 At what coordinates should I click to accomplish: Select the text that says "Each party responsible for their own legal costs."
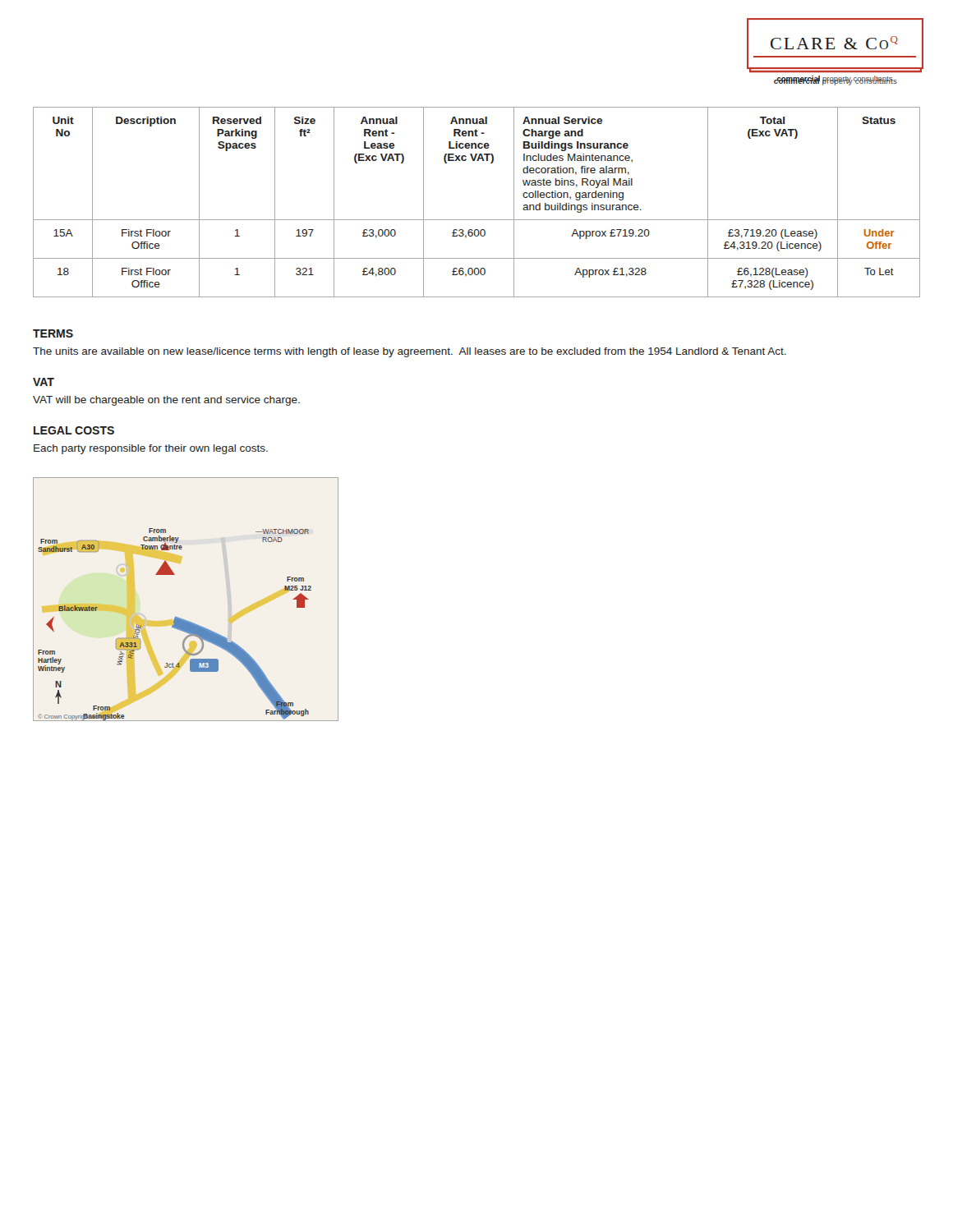pyautogui.click(x=151, y=448)
